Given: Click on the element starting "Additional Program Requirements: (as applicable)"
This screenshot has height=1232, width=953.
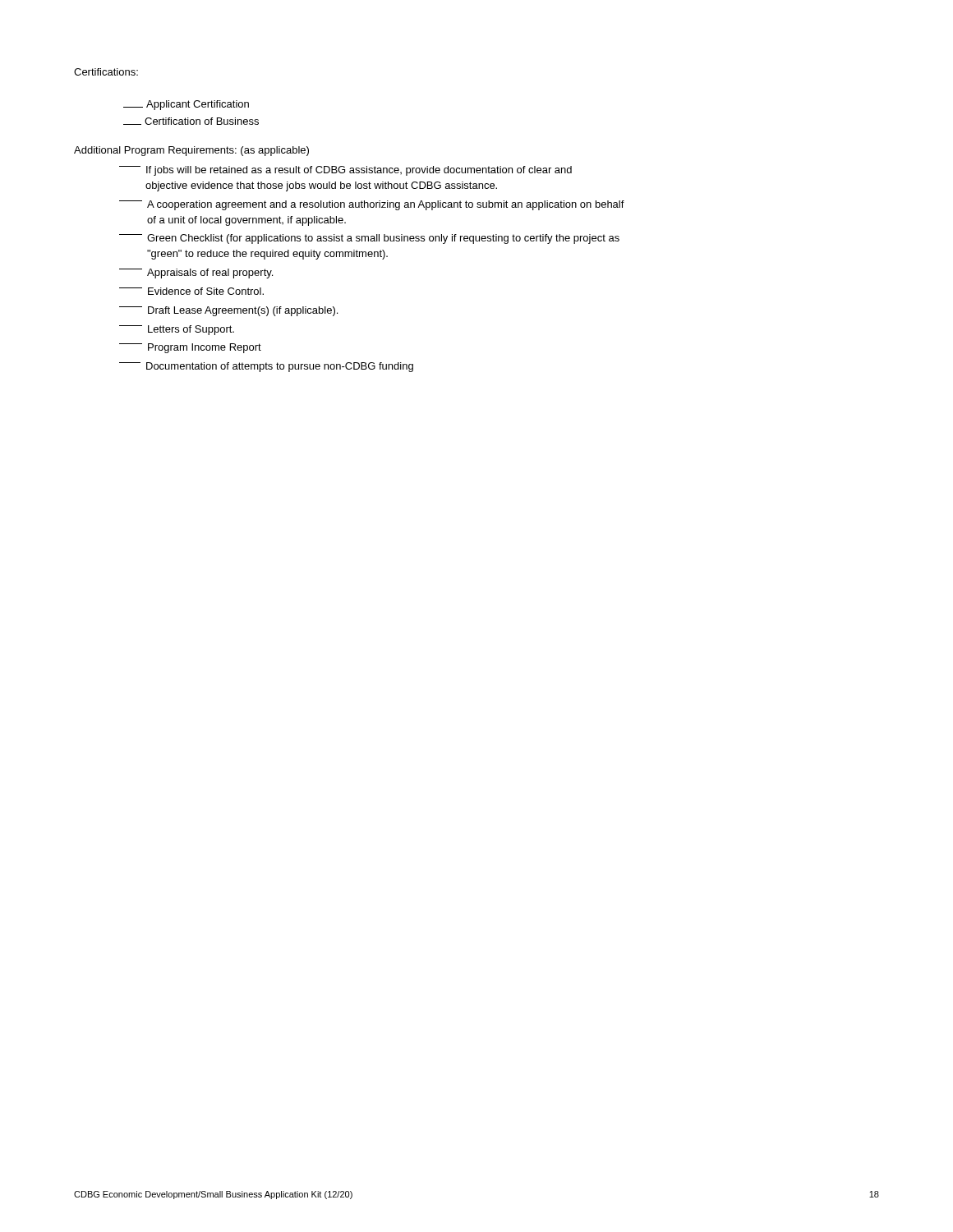Looking at the screenshot, I should [x=192, y=150].
